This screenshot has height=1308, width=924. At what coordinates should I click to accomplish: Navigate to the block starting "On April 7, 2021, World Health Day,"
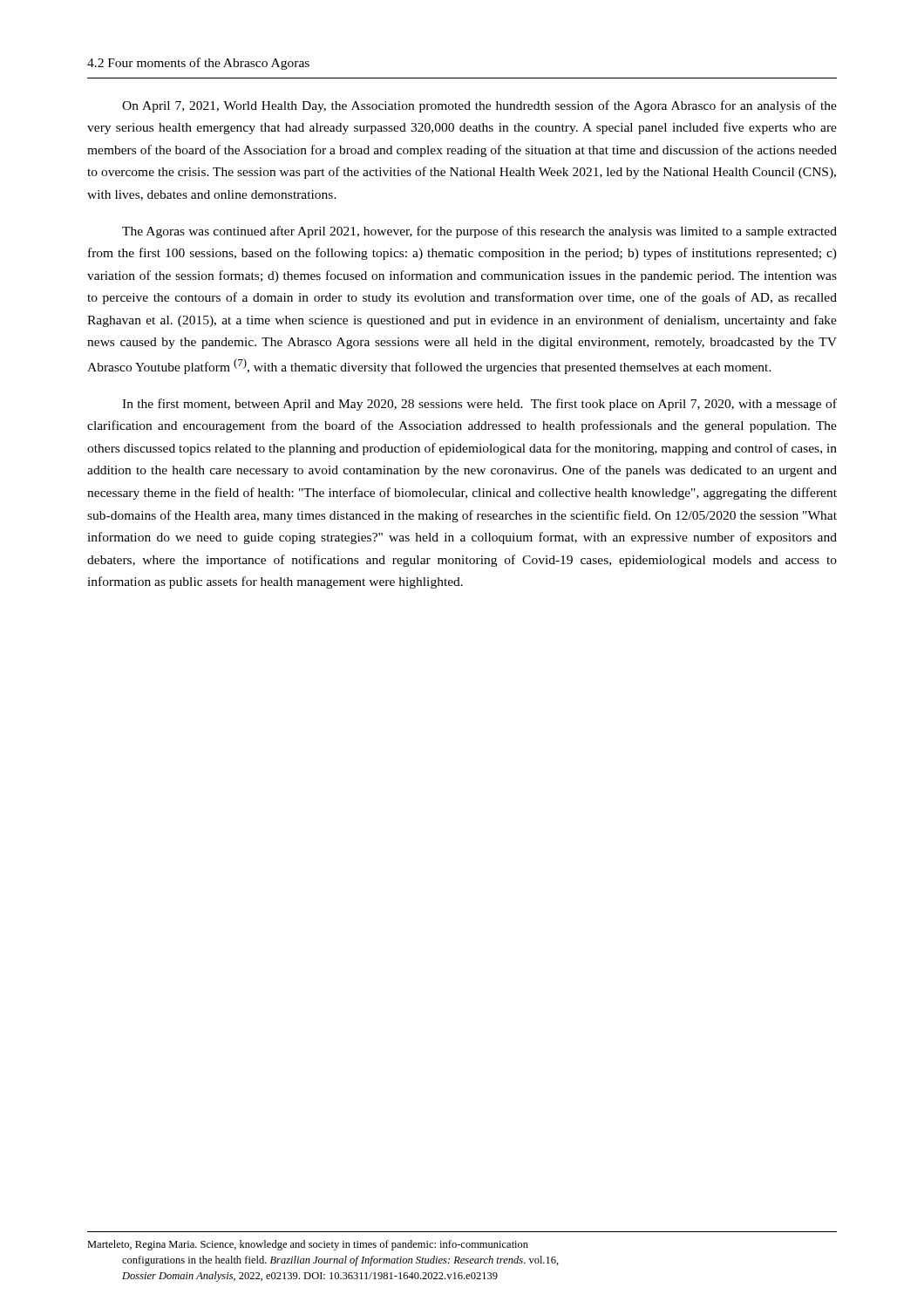point(462,149)
